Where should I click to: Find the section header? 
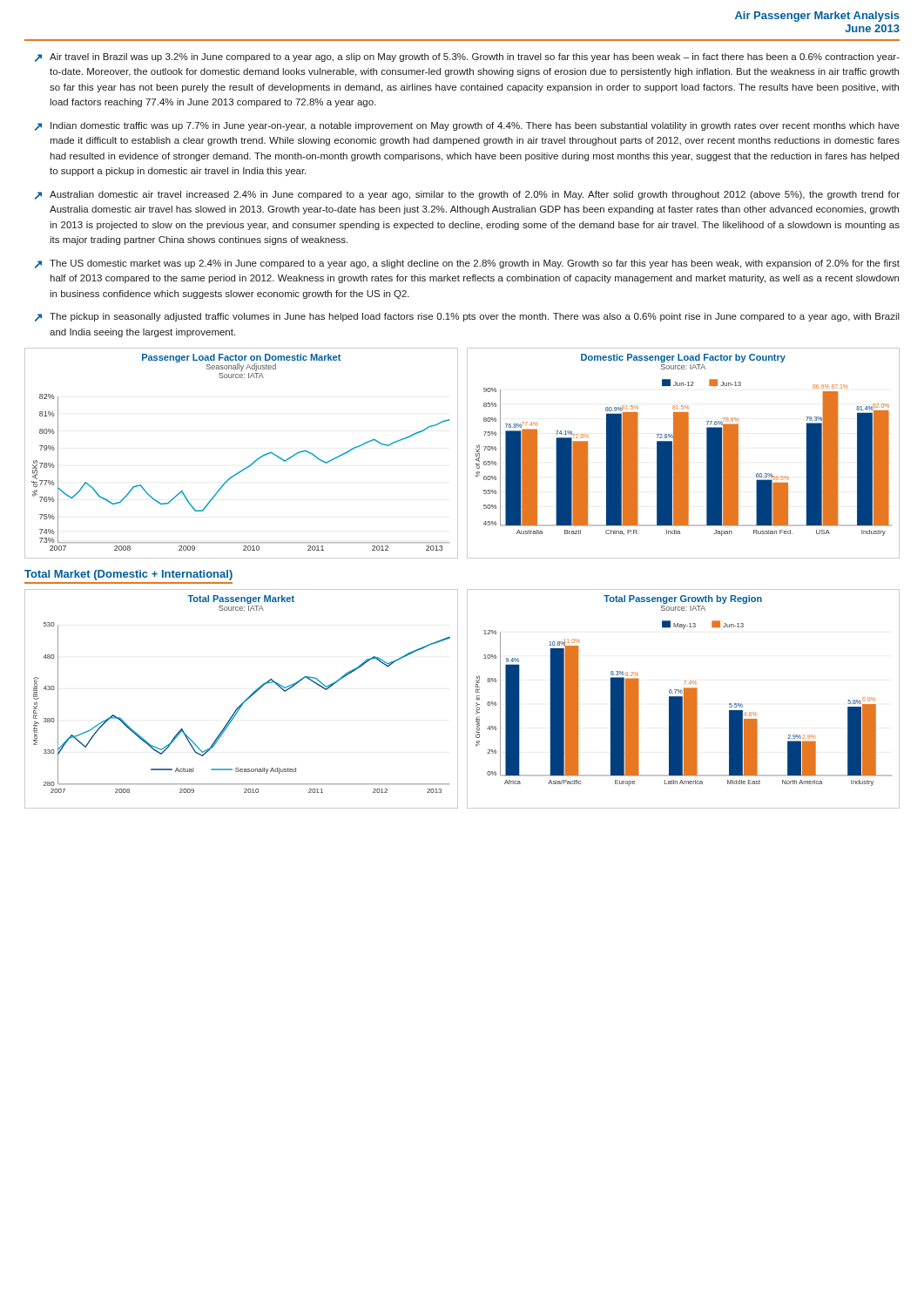tap(129, 575)
